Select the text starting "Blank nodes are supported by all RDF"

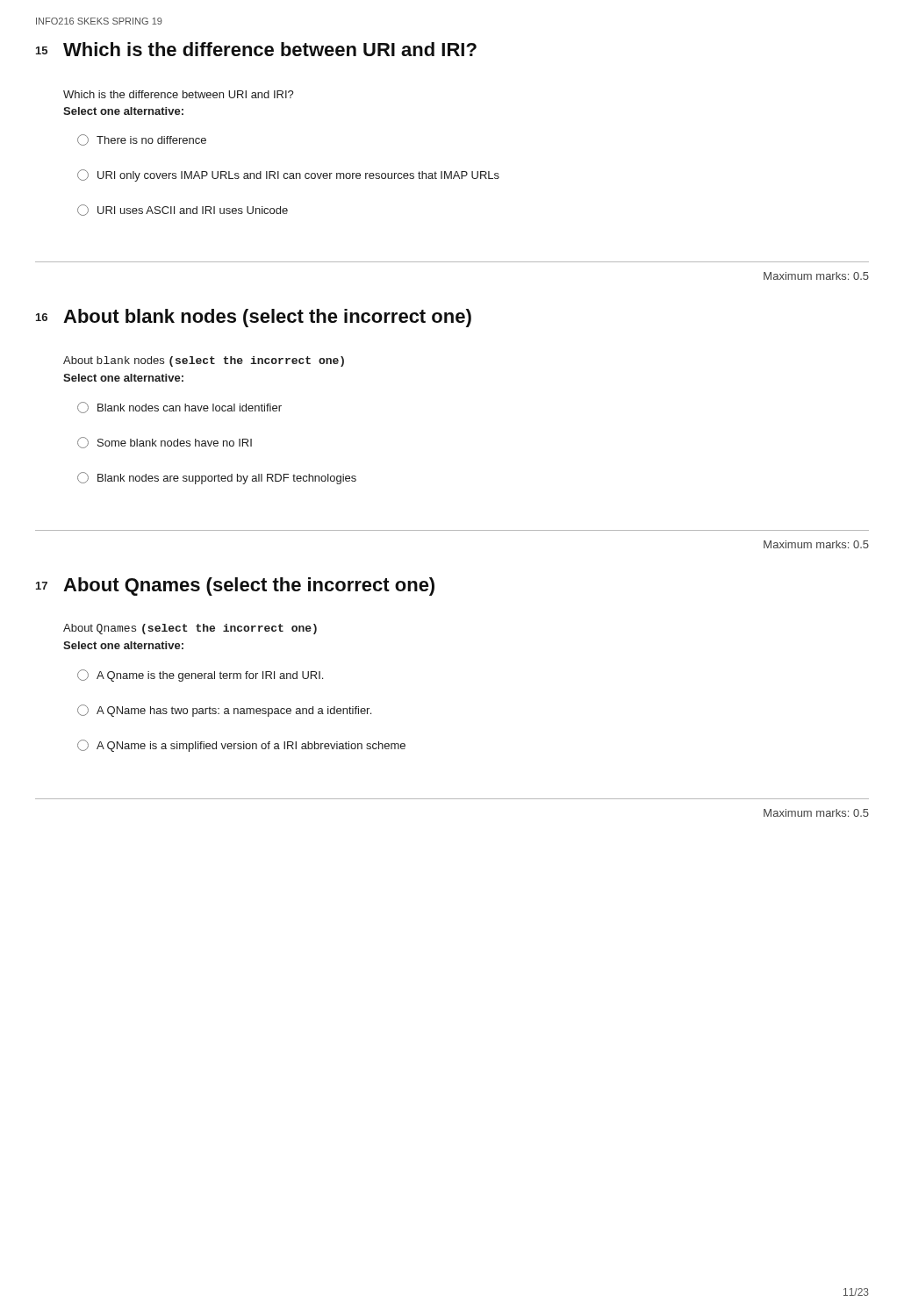217,478
